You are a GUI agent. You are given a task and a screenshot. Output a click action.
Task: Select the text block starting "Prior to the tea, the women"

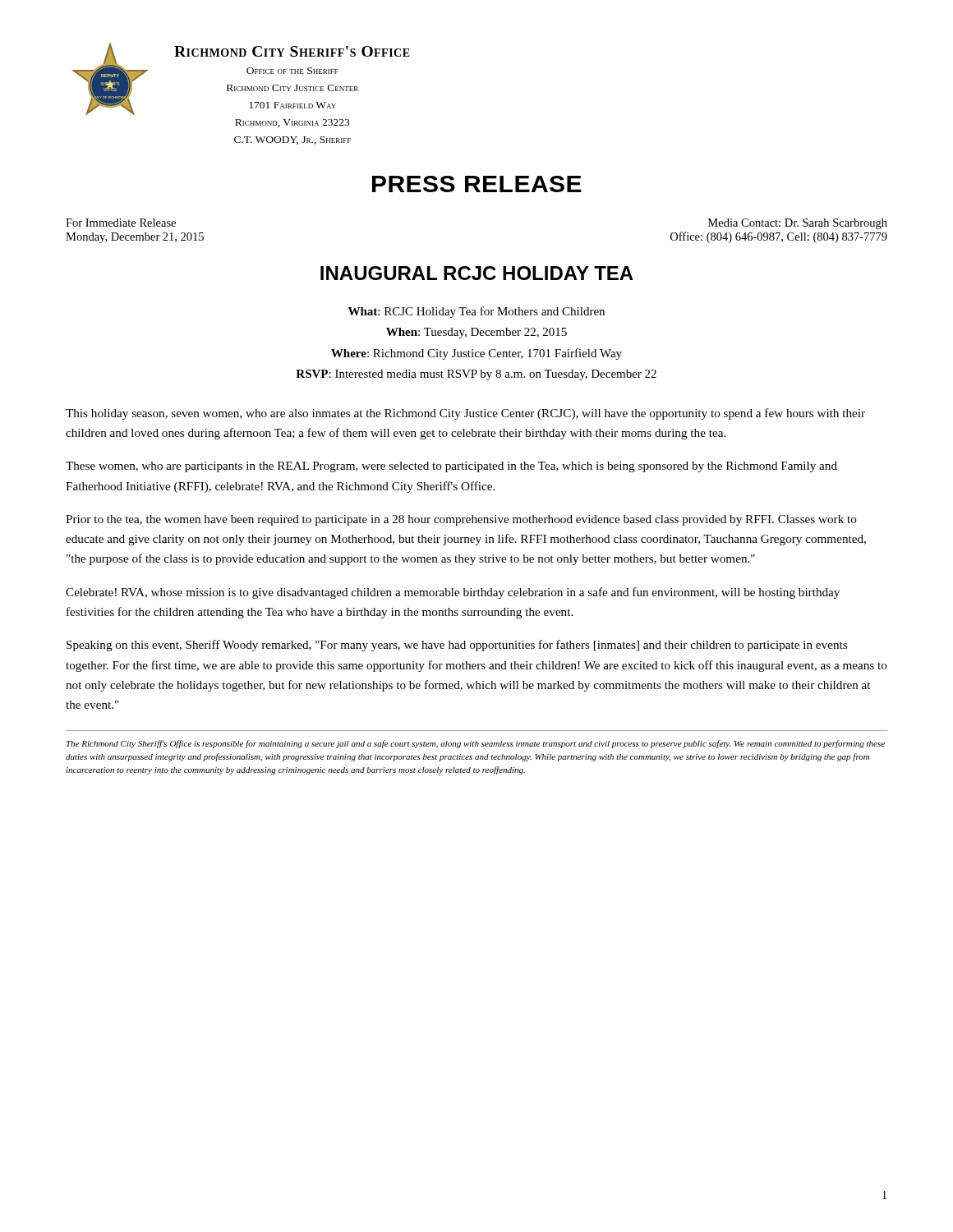click(466, 539)
